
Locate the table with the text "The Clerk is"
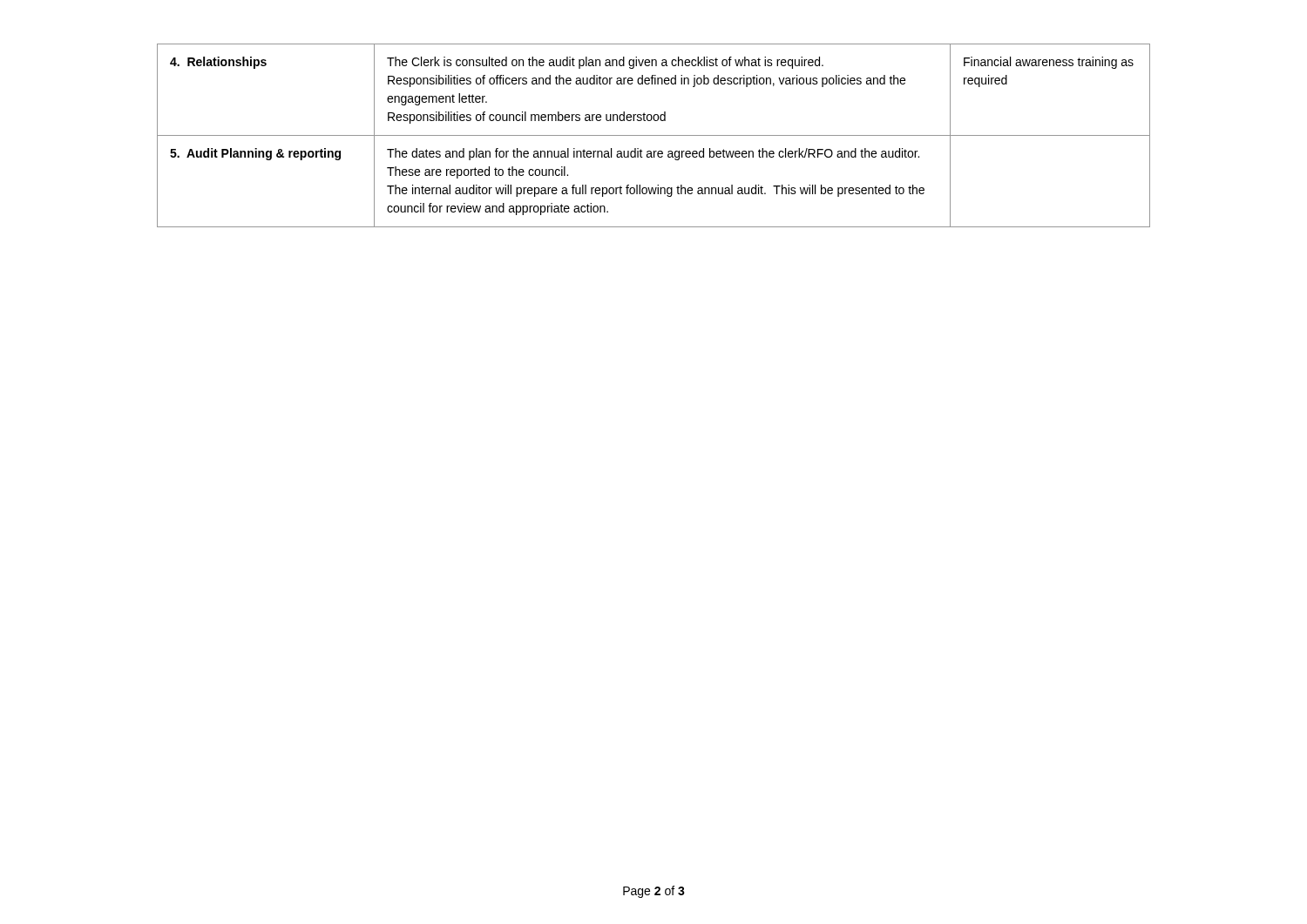[x=654, y=135]
